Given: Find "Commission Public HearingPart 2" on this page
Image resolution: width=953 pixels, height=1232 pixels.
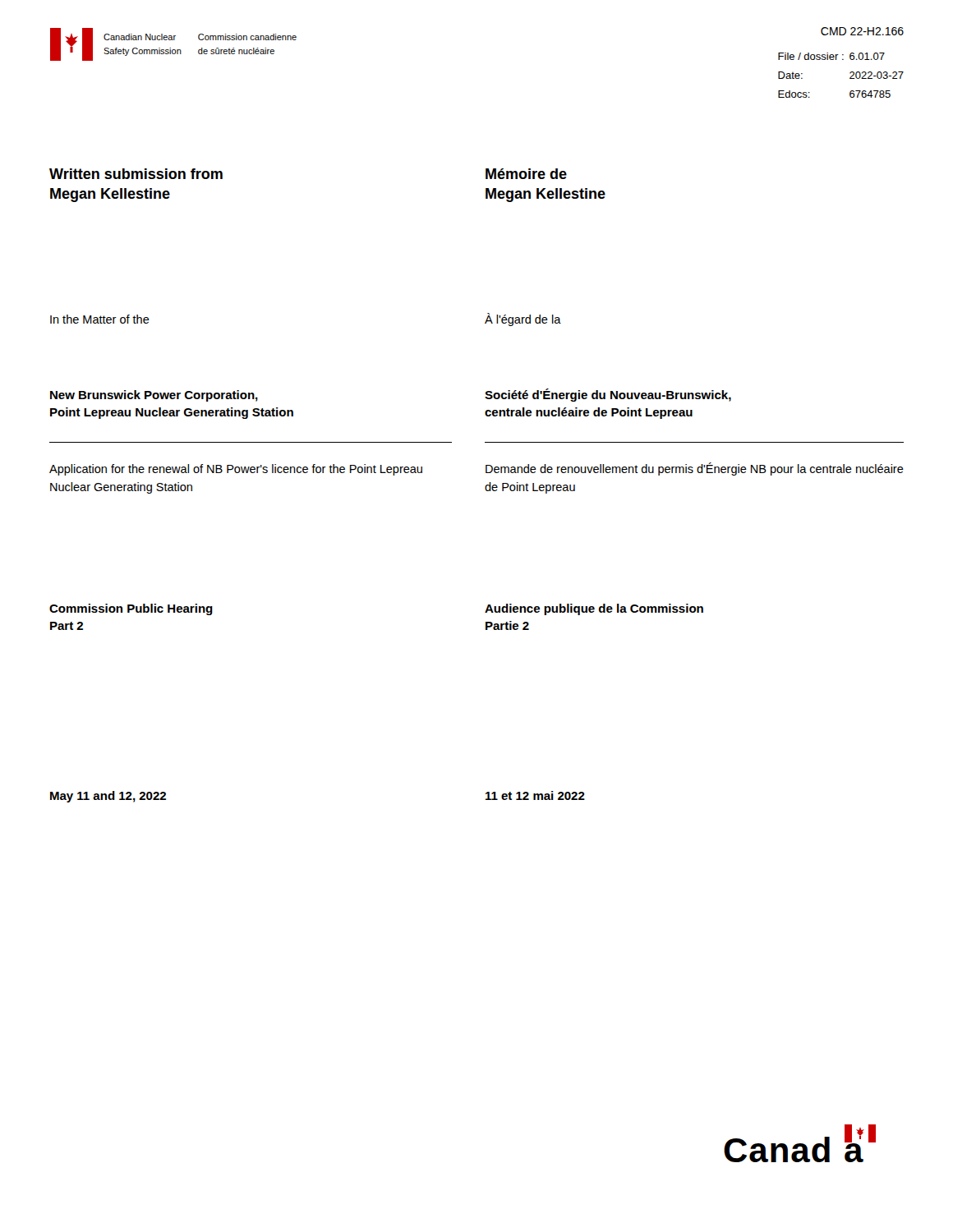Looking at the screenshot, I should (131, 609).
